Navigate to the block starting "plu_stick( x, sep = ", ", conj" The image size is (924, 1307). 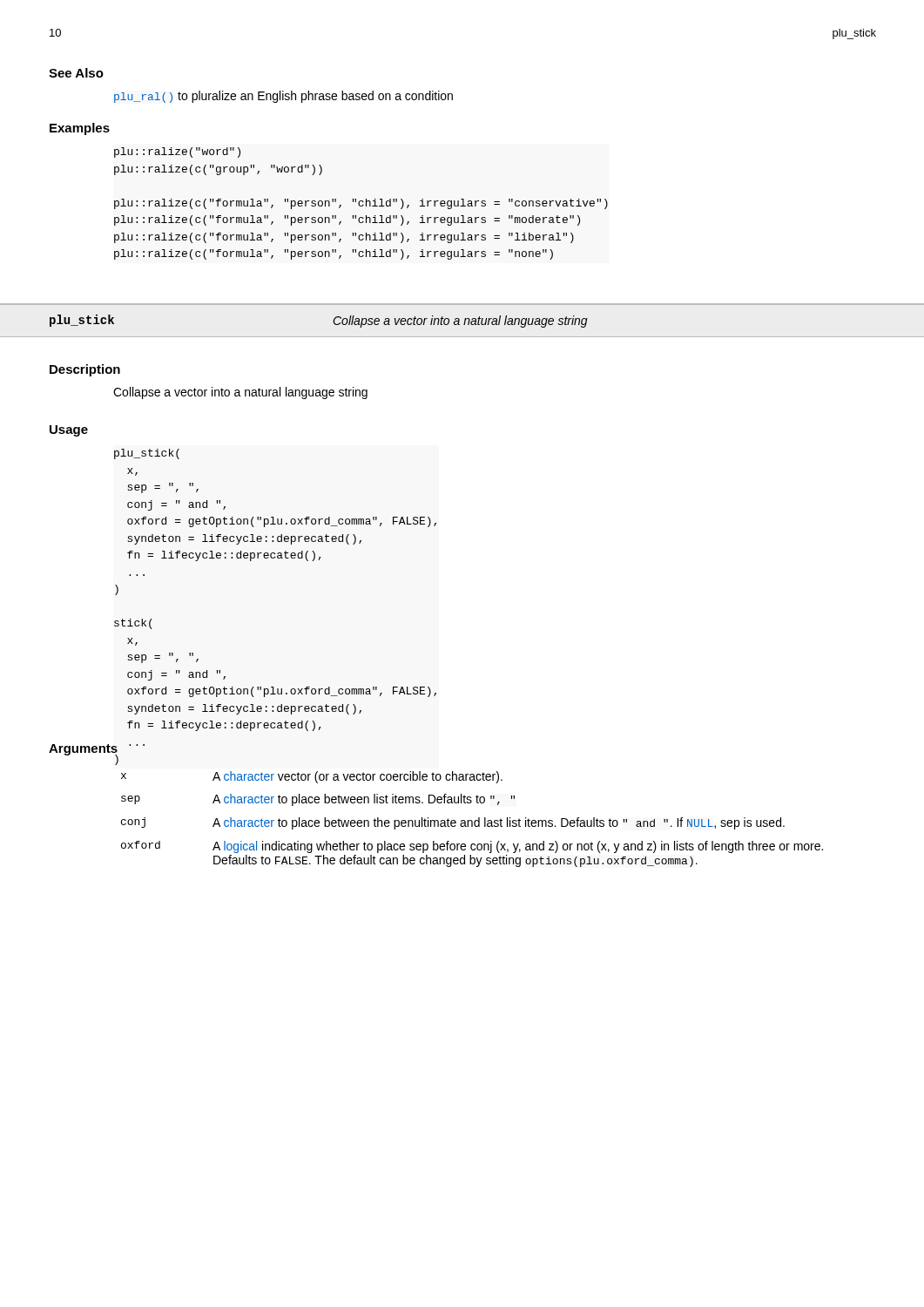tap(147, 454)
